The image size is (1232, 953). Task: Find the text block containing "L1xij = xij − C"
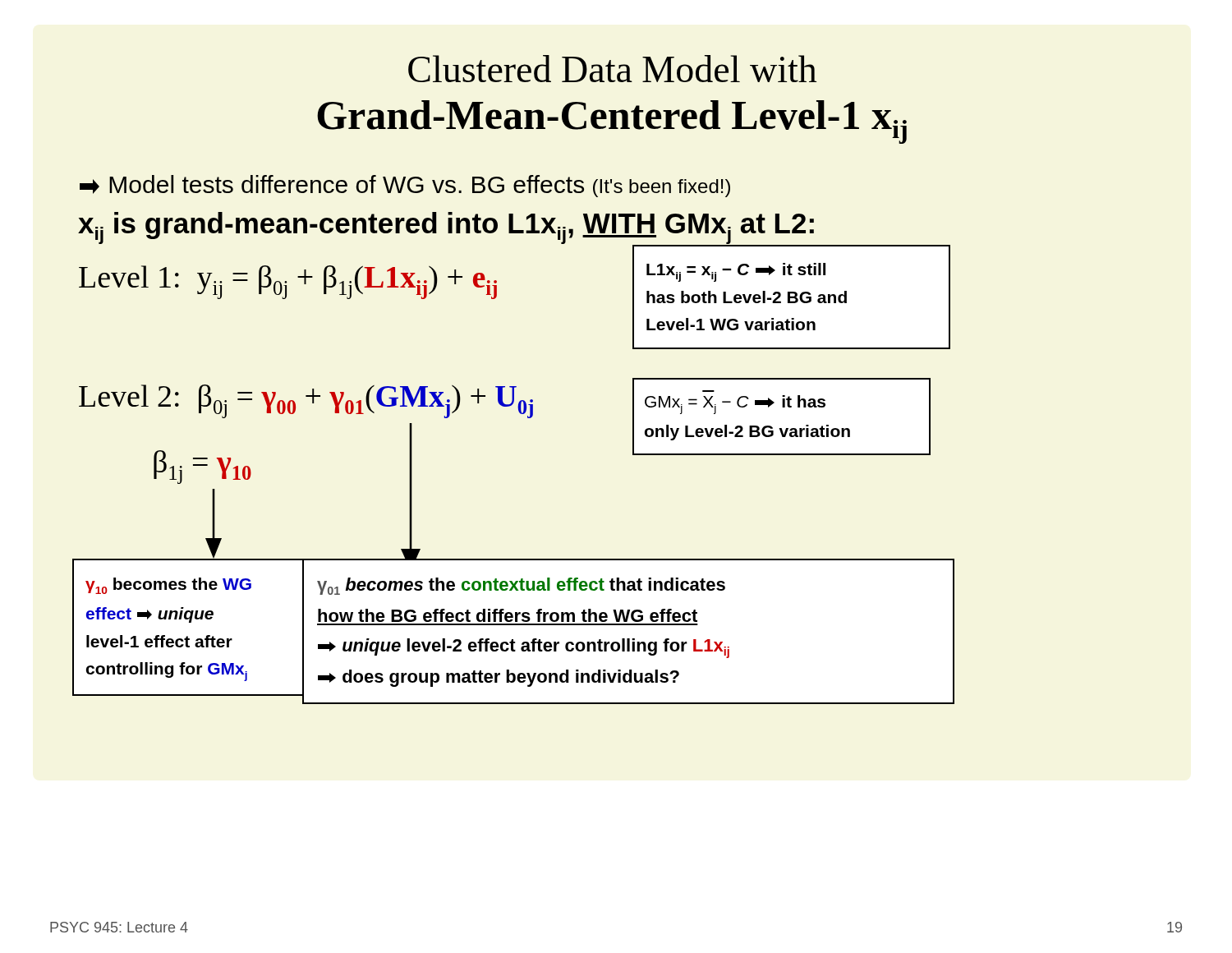coord(747,297)
